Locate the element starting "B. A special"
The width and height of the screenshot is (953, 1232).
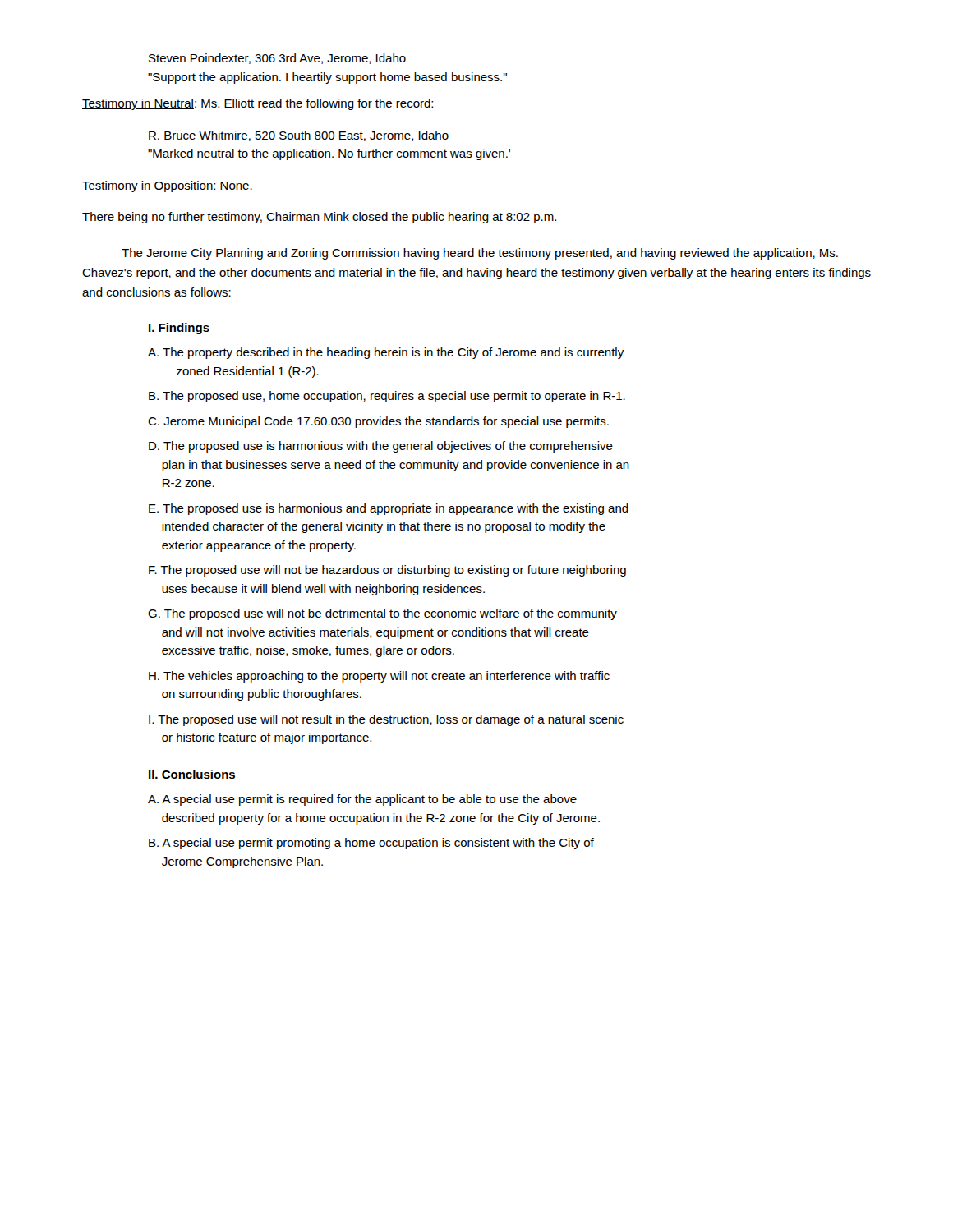[x=518, y=852]
